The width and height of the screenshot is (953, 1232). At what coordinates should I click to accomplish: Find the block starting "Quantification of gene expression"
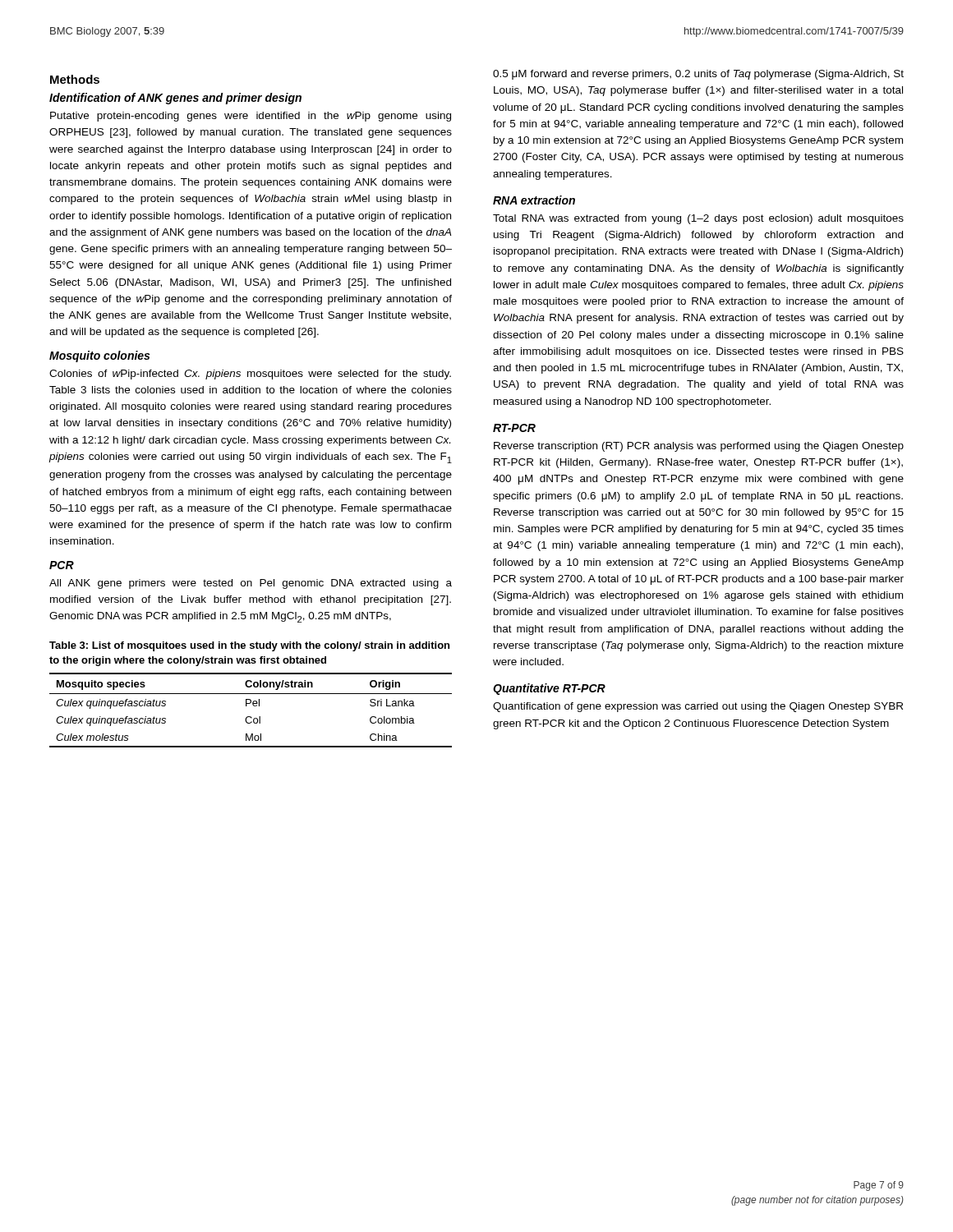(698, 715)
